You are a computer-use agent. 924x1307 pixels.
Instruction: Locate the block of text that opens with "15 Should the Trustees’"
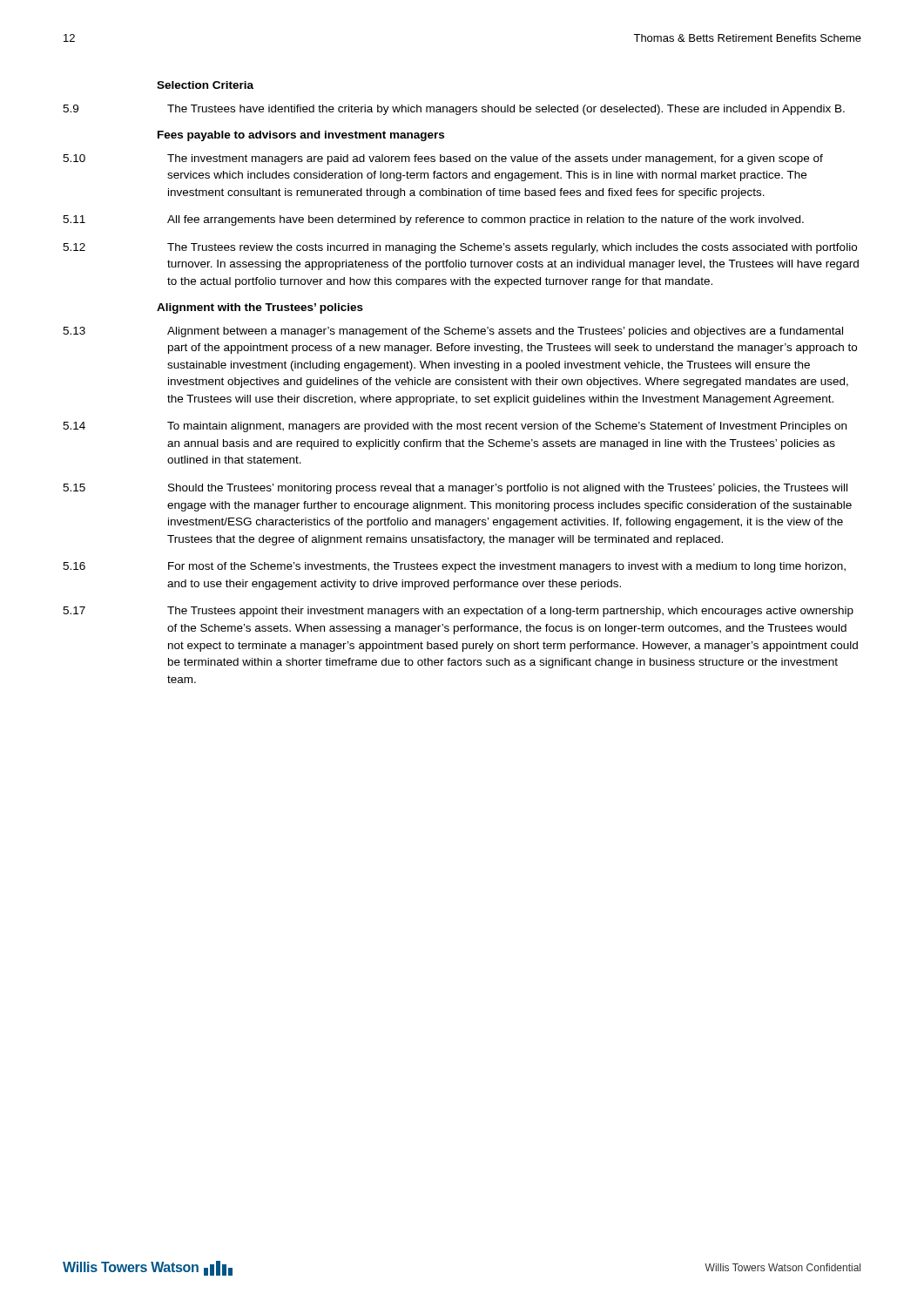pyautogui.click(x=462, y=513)
